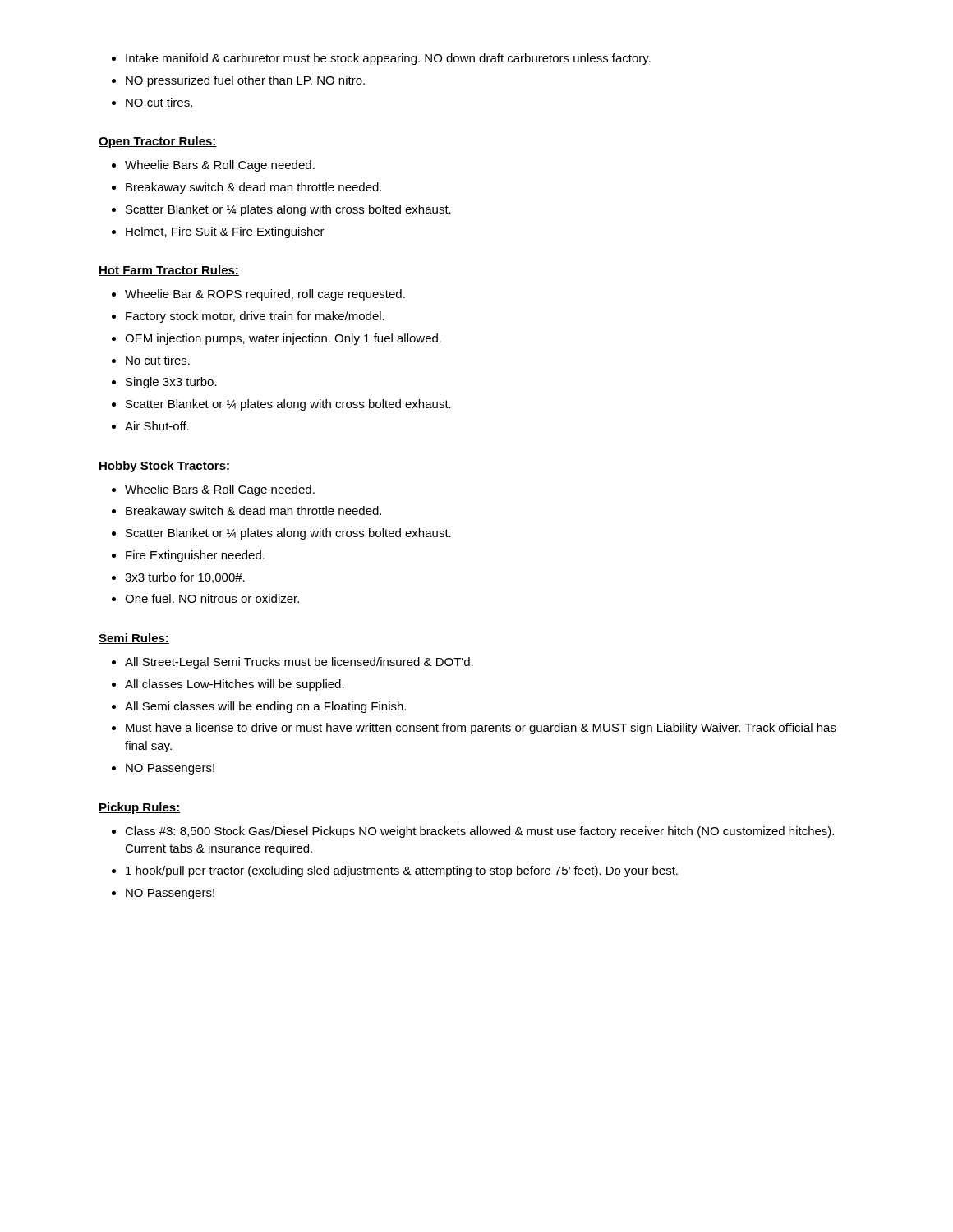Viewport: 953px width, 1232px height.
Task: Find the text starting "Hot Farm Tractor Rules:"
Action: [169, 270]
